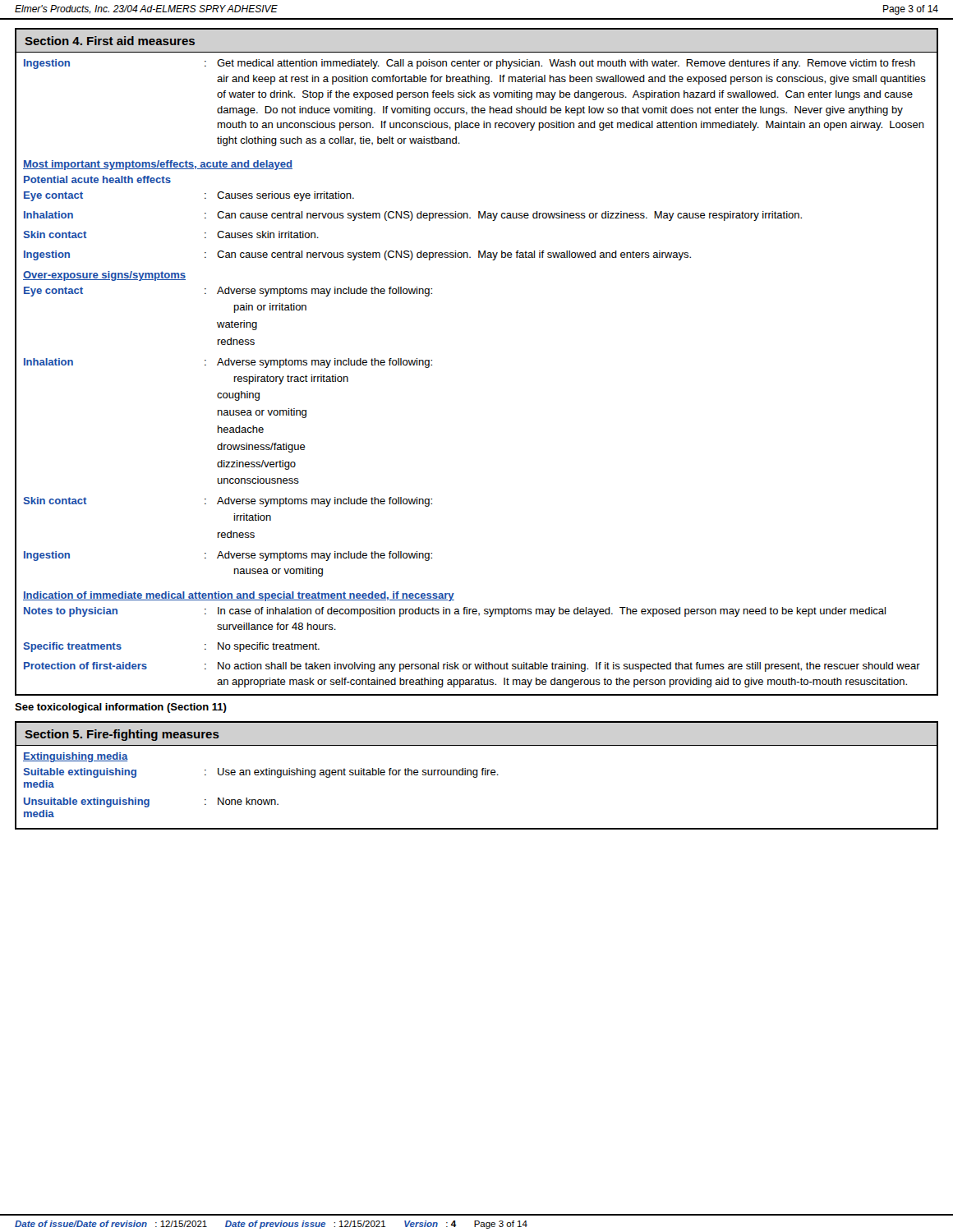Find the block on this page that starts "Inhalation : Can cause central nervous system"
Screen dimensions: 1232x953
point(476,215)
